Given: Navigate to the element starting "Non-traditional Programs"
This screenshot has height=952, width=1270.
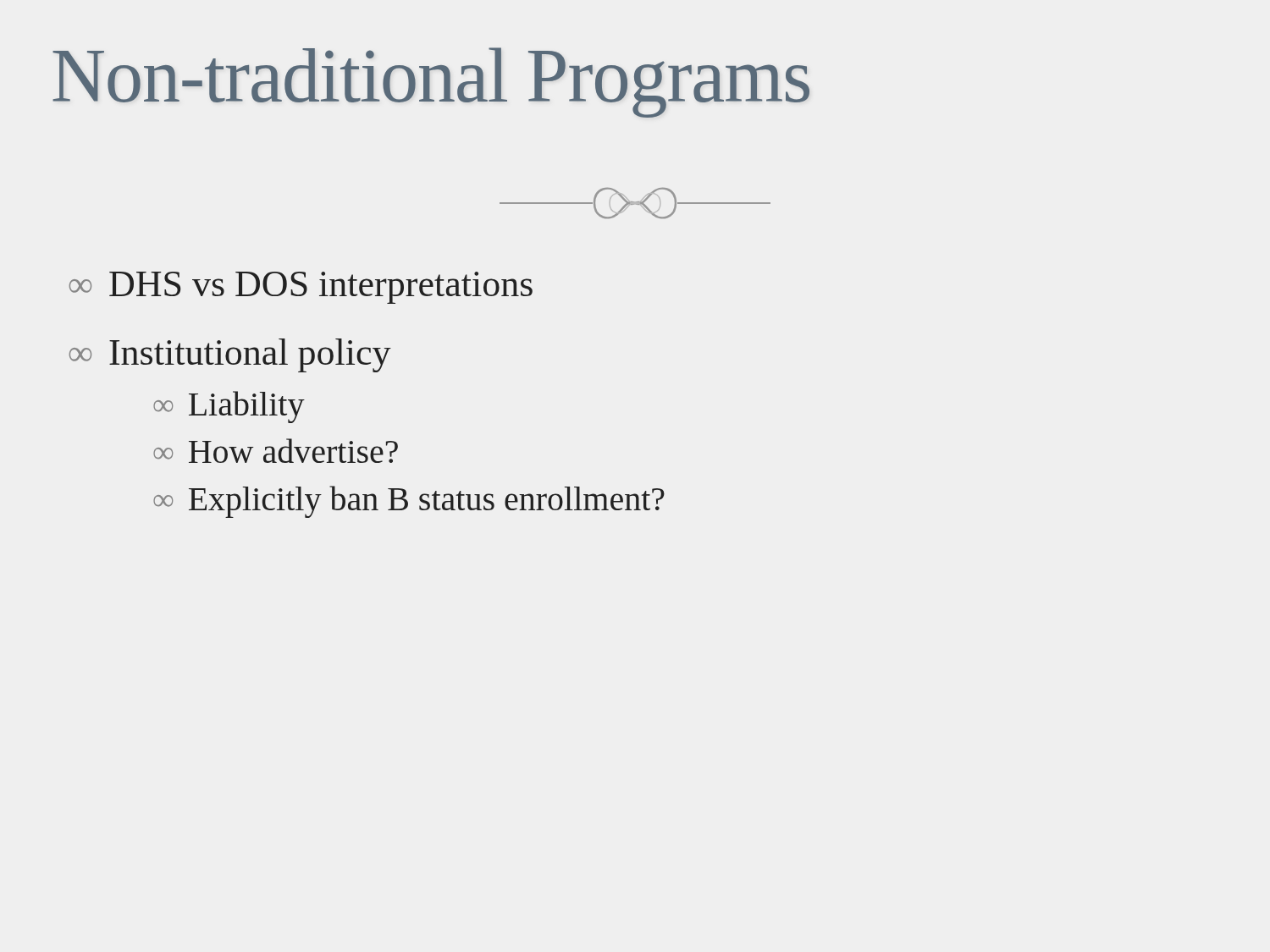Looking at the screenshot, I should (x=431, y=76).
